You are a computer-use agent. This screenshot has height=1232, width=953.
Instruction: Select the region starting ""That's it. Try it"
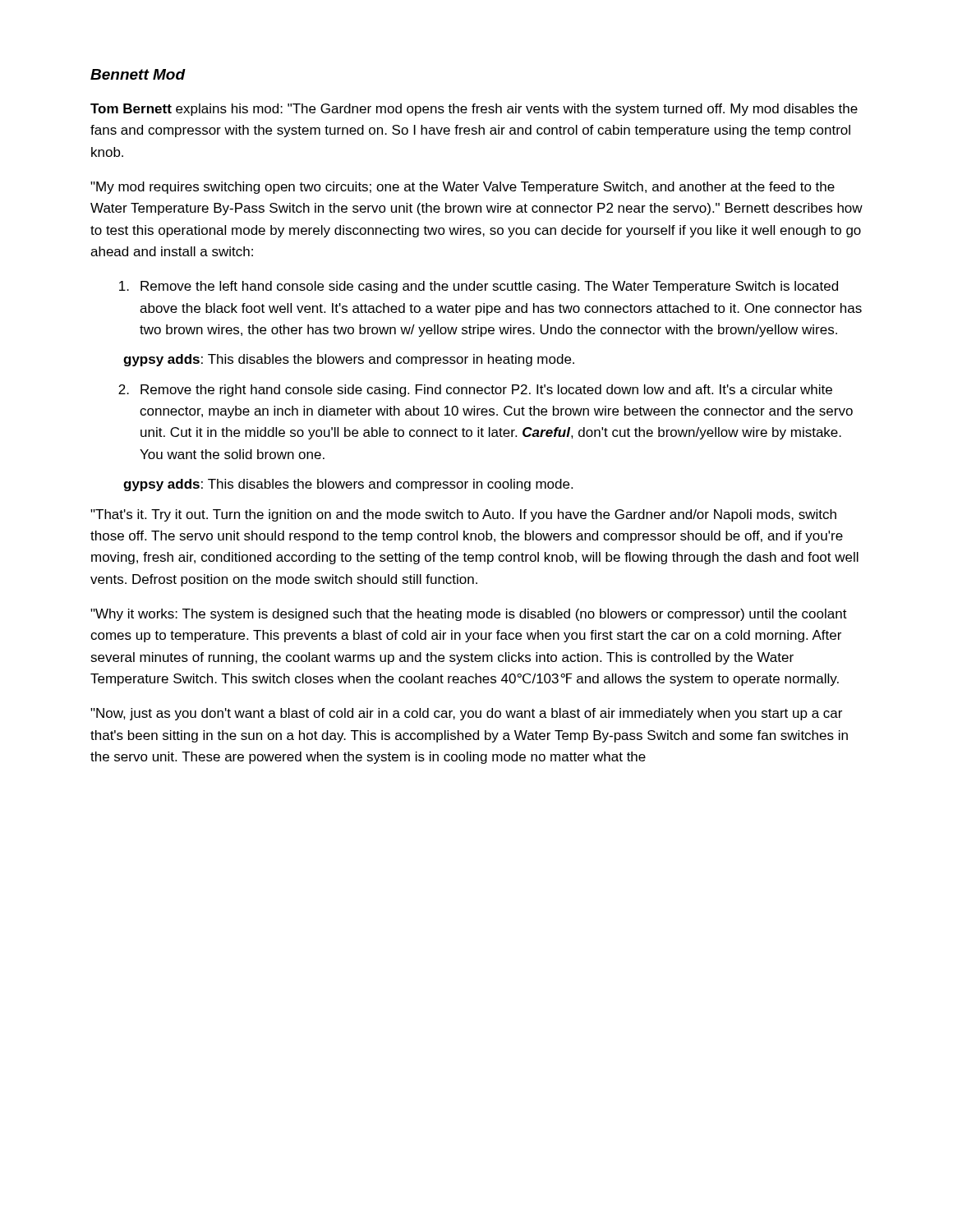point(475,547)
